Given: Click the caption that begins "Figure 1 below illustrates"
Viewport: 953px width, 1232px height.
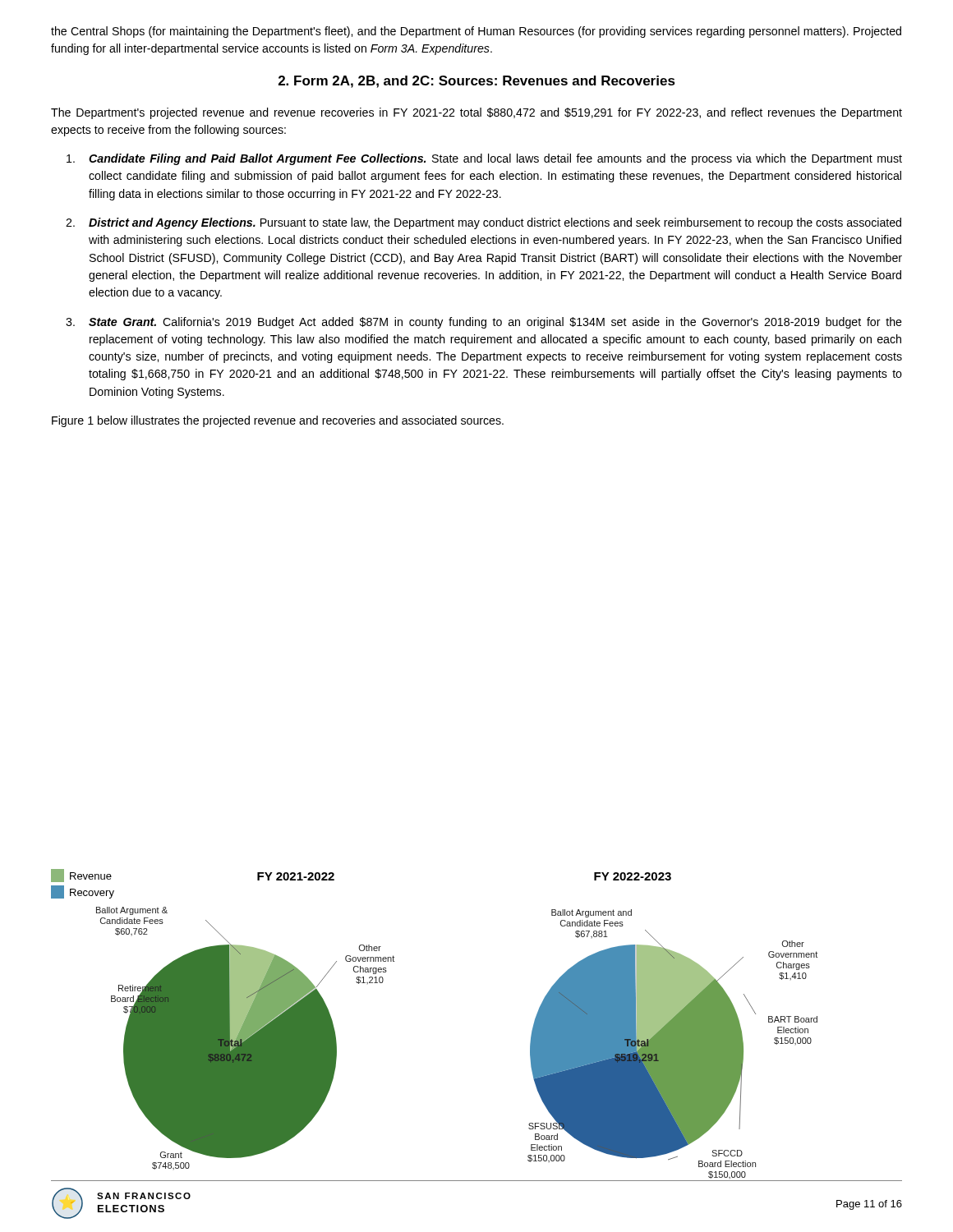Looking at the screenshot, I should coord(278,421).
